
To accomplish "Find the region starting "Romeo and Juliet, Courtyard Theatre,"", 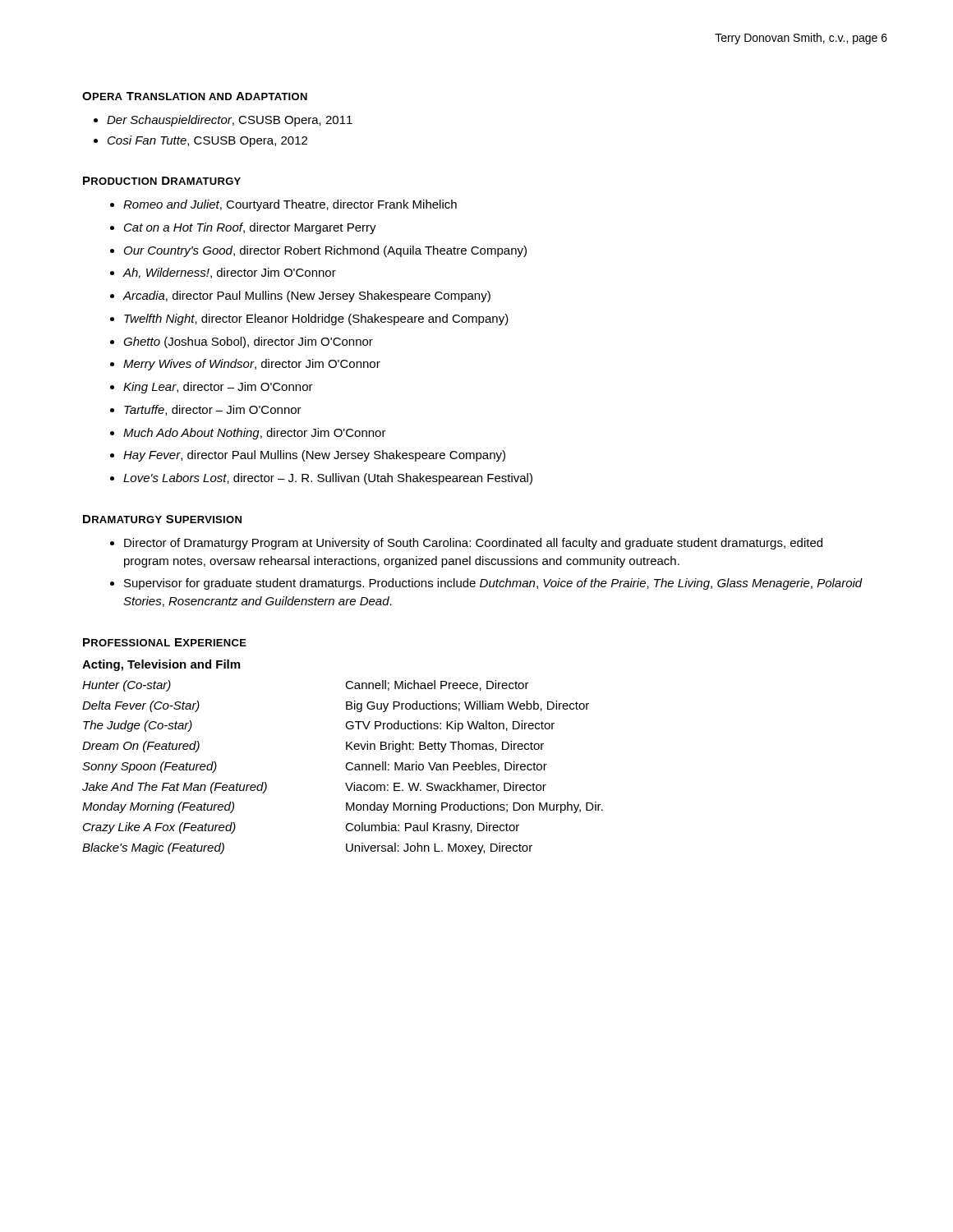I will coord(290,204).
